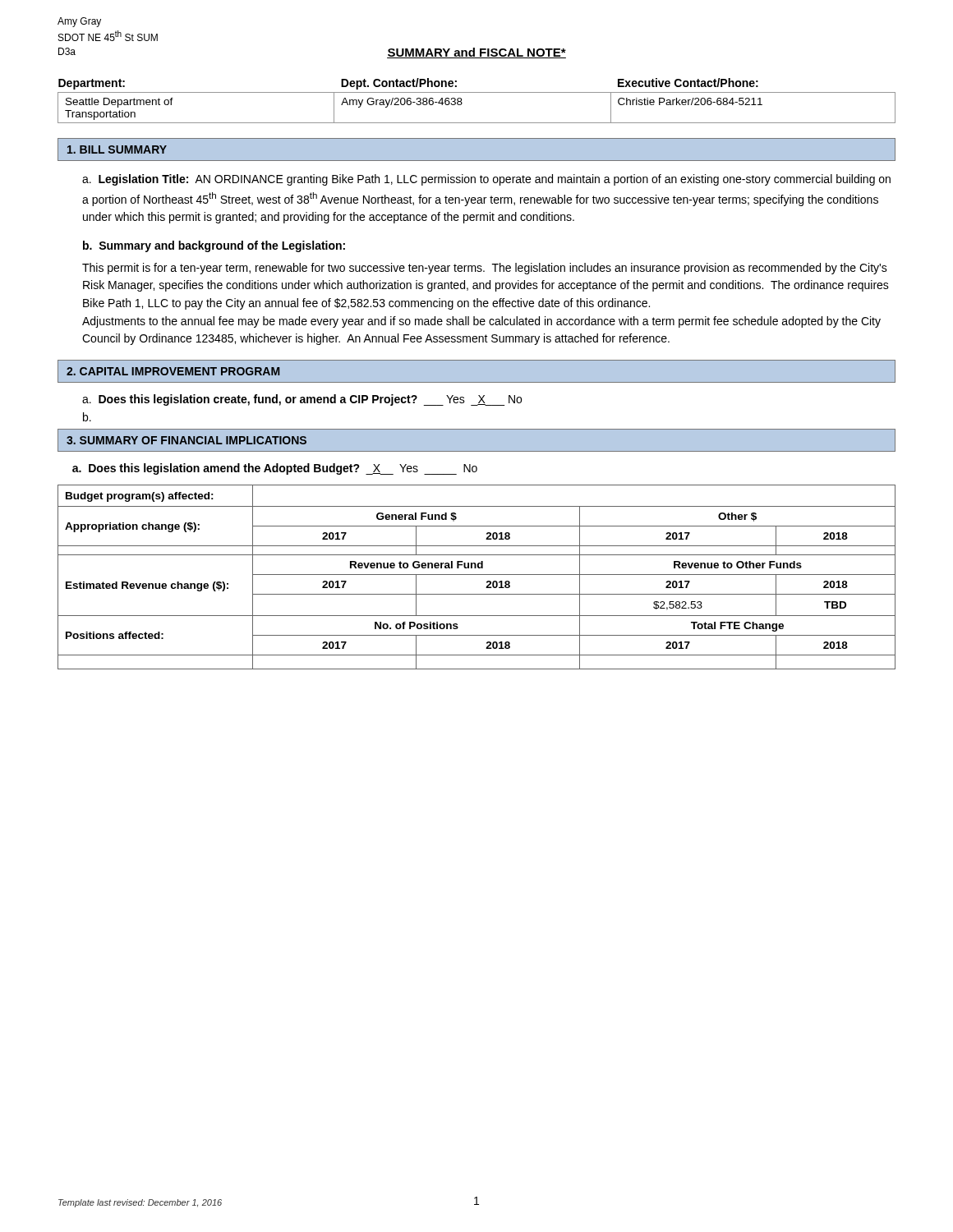
Task: Click on the region starting "b. Summary and background of the Legislation:"
Action: click(x=489, y=293)
